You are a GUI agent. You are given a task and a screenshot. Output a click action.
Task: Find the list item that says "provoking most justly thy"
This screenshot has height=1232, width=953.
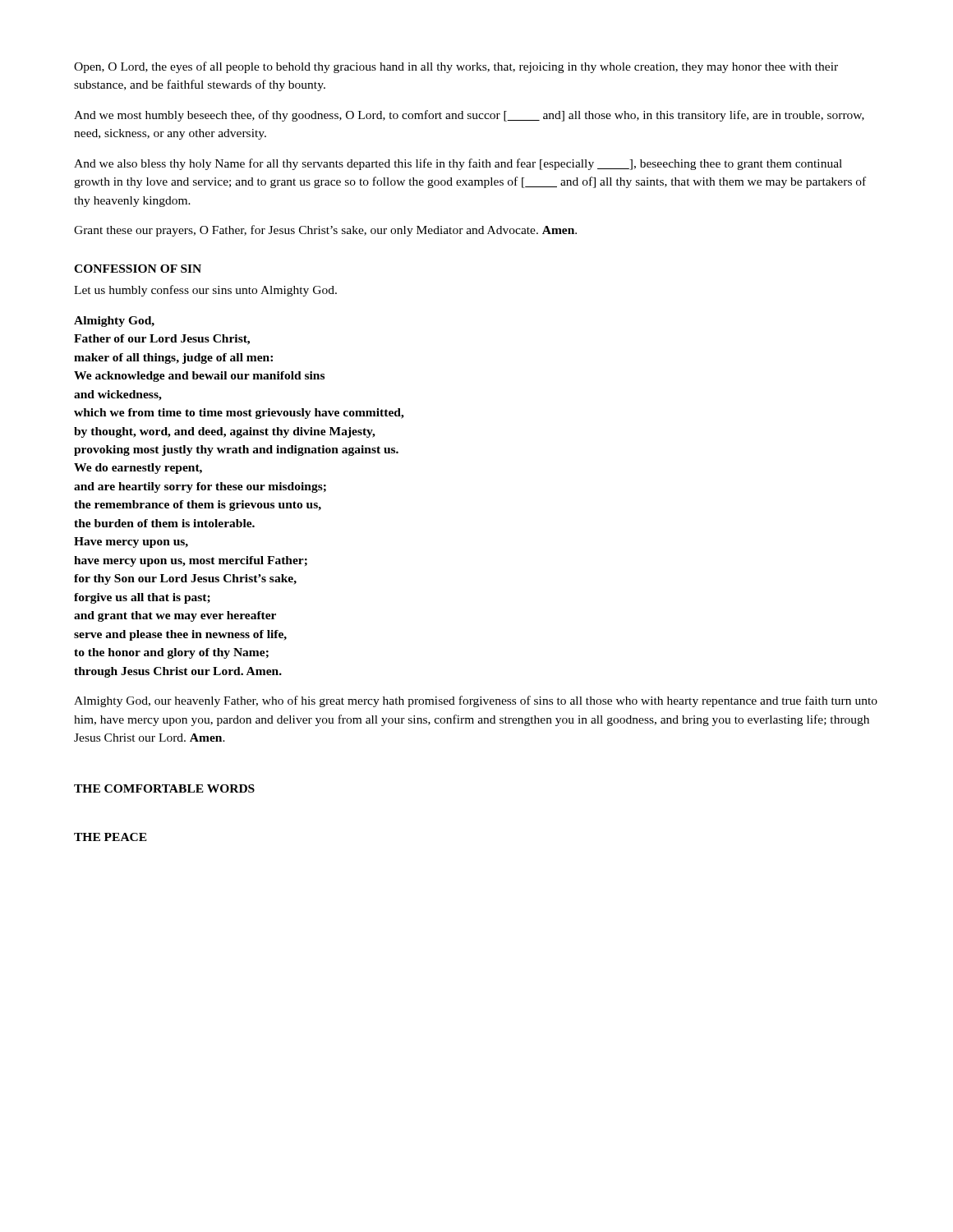click(236, 449)
